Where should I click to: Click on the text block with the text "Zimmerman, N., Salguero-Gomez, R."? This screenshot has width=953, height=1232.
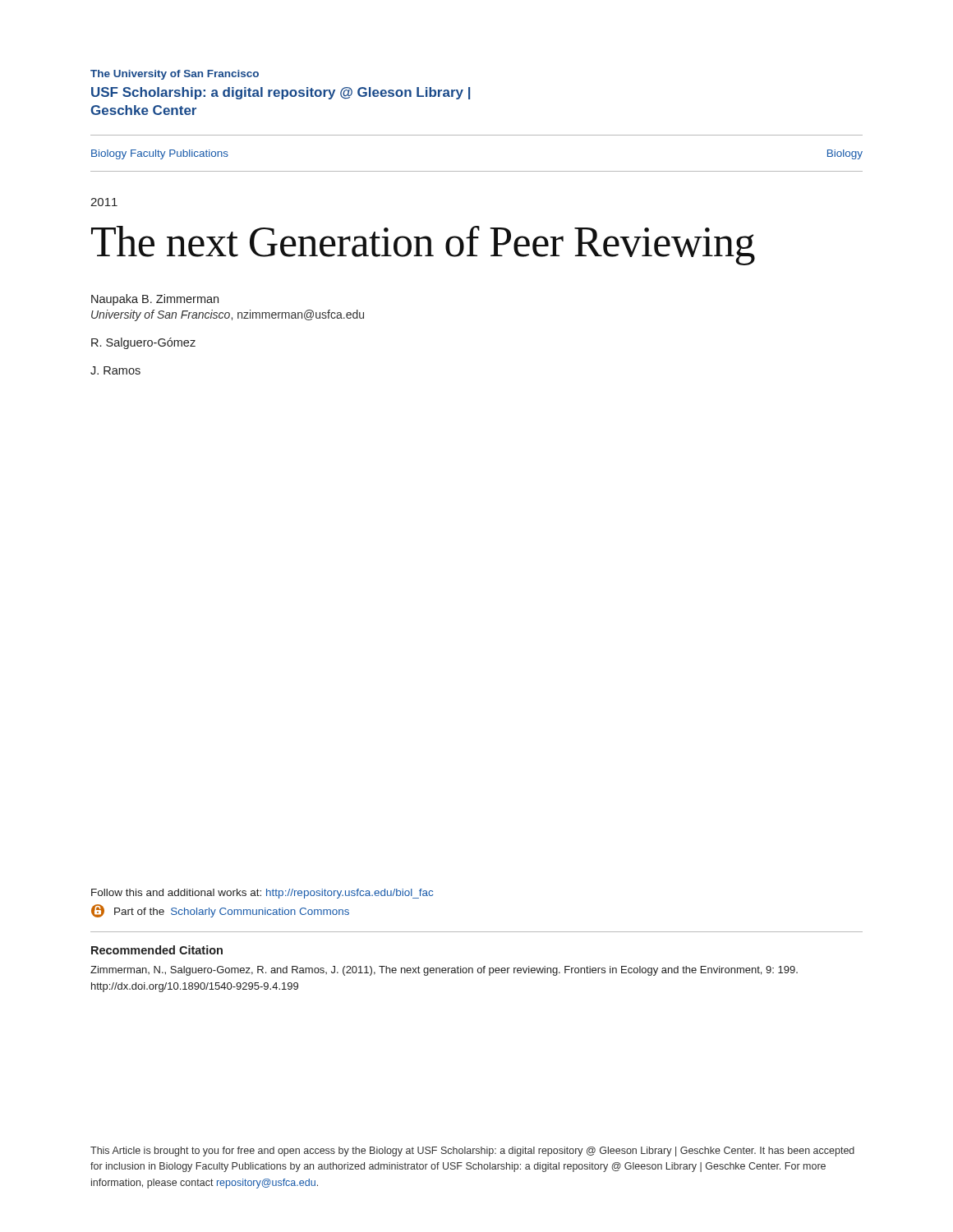tap(444, 978)
